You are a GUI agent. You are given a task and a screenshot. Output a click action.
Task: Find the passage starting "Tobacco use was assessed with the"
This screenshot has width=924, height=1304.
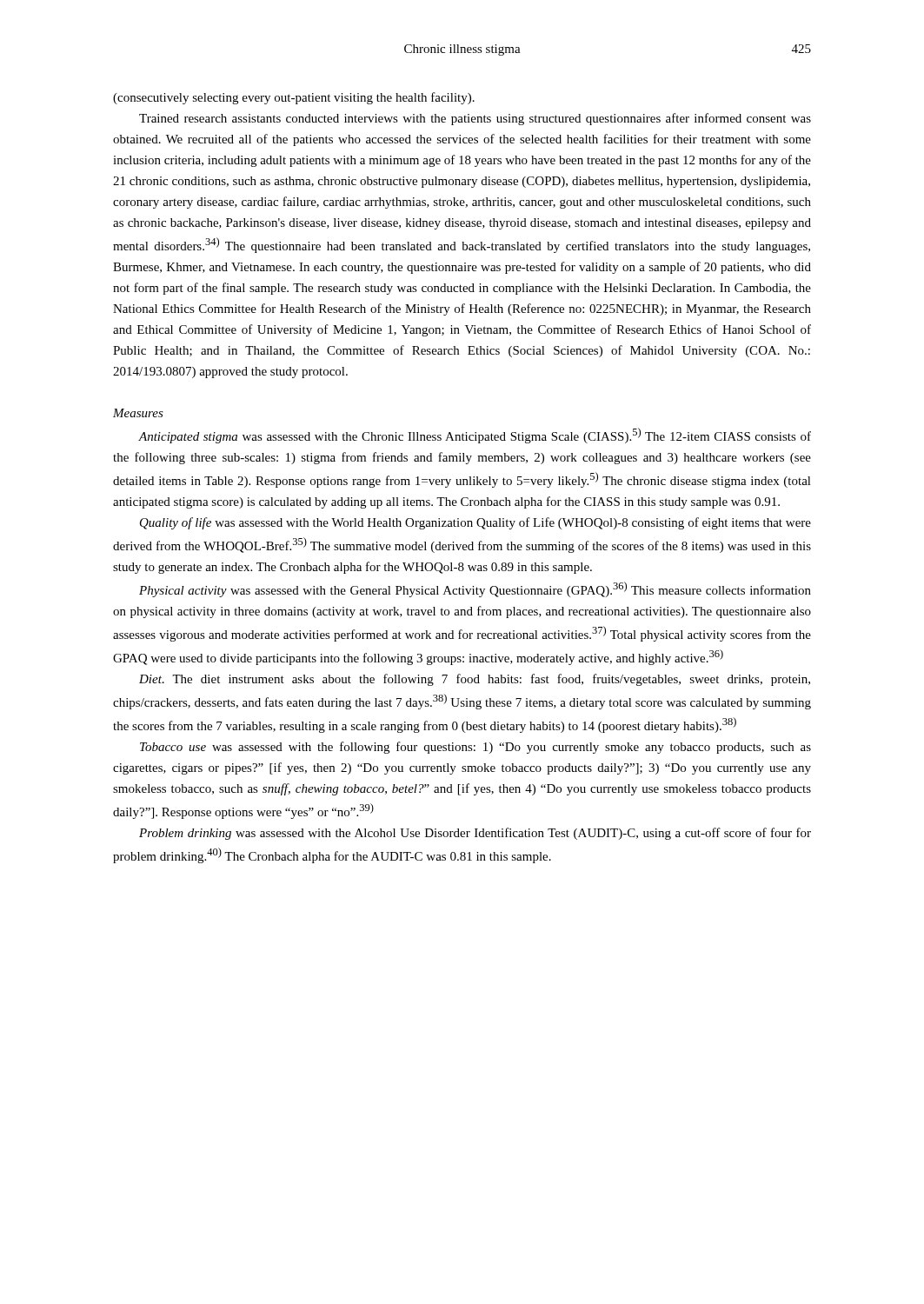(x=462, y=779)
